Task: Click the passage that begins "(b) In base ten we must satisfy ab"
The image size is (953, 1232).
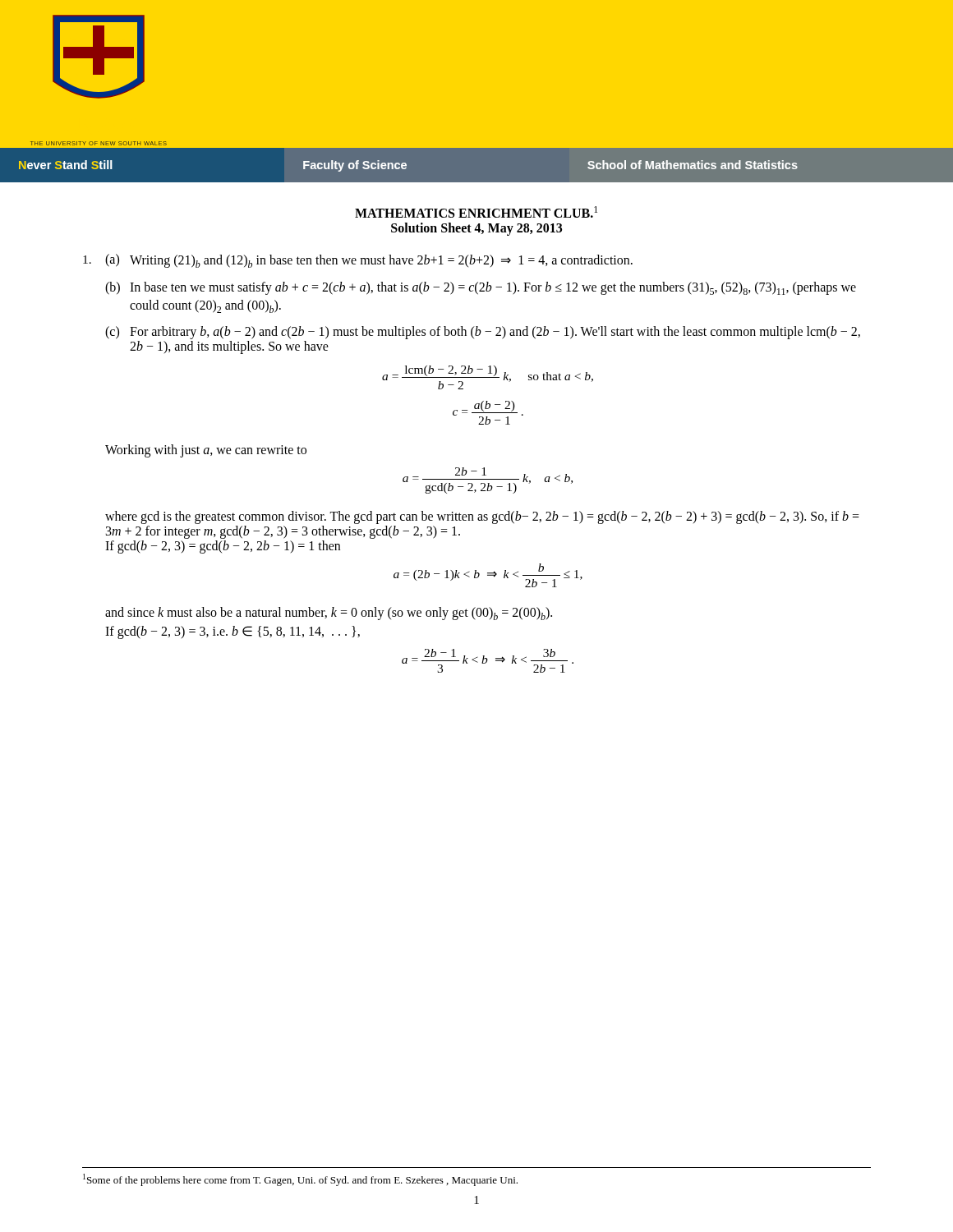Action: (x=488, y=298)
